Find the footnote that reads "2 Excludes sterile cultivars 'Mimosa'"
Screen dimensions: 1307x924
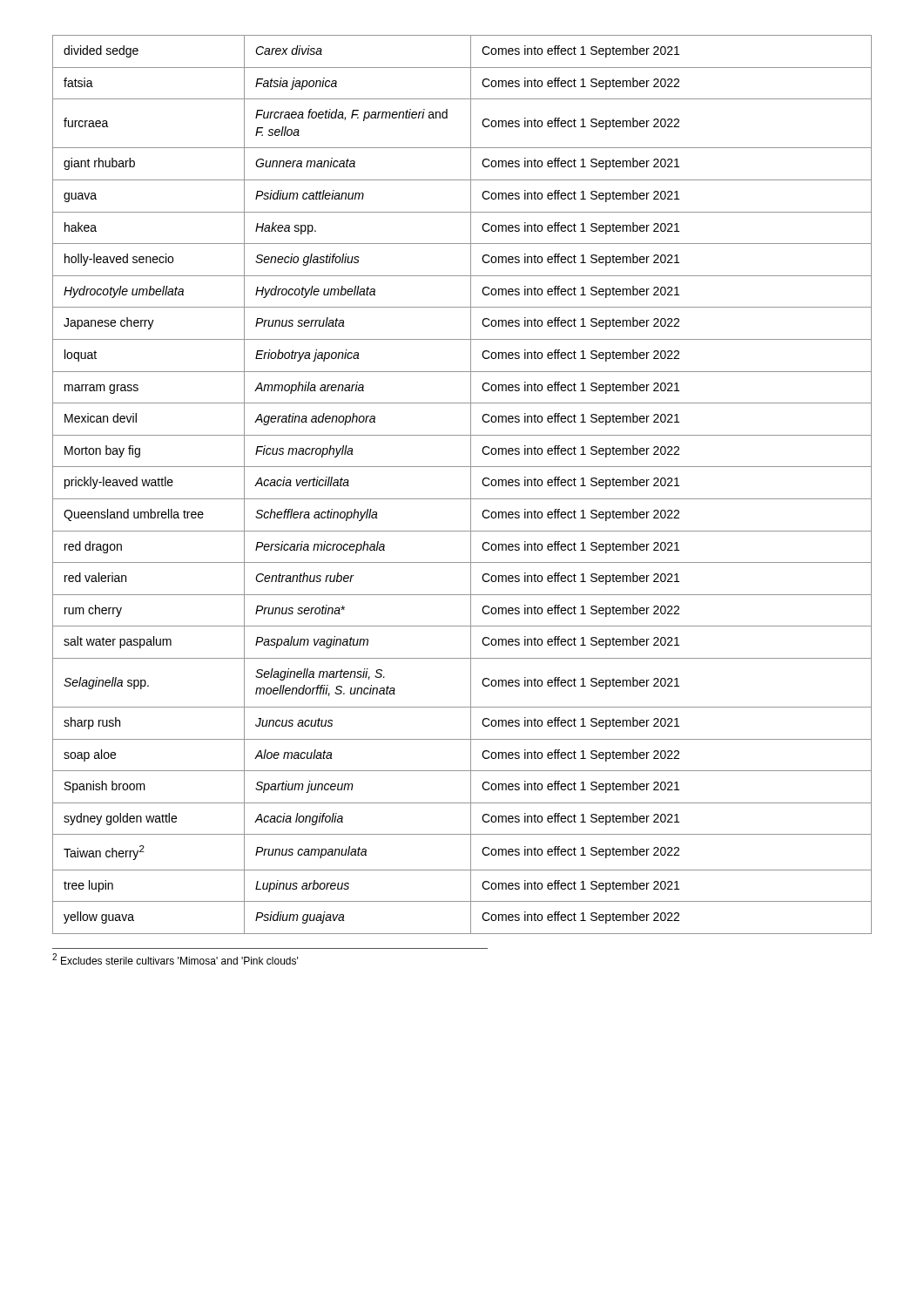coord(270,960)
